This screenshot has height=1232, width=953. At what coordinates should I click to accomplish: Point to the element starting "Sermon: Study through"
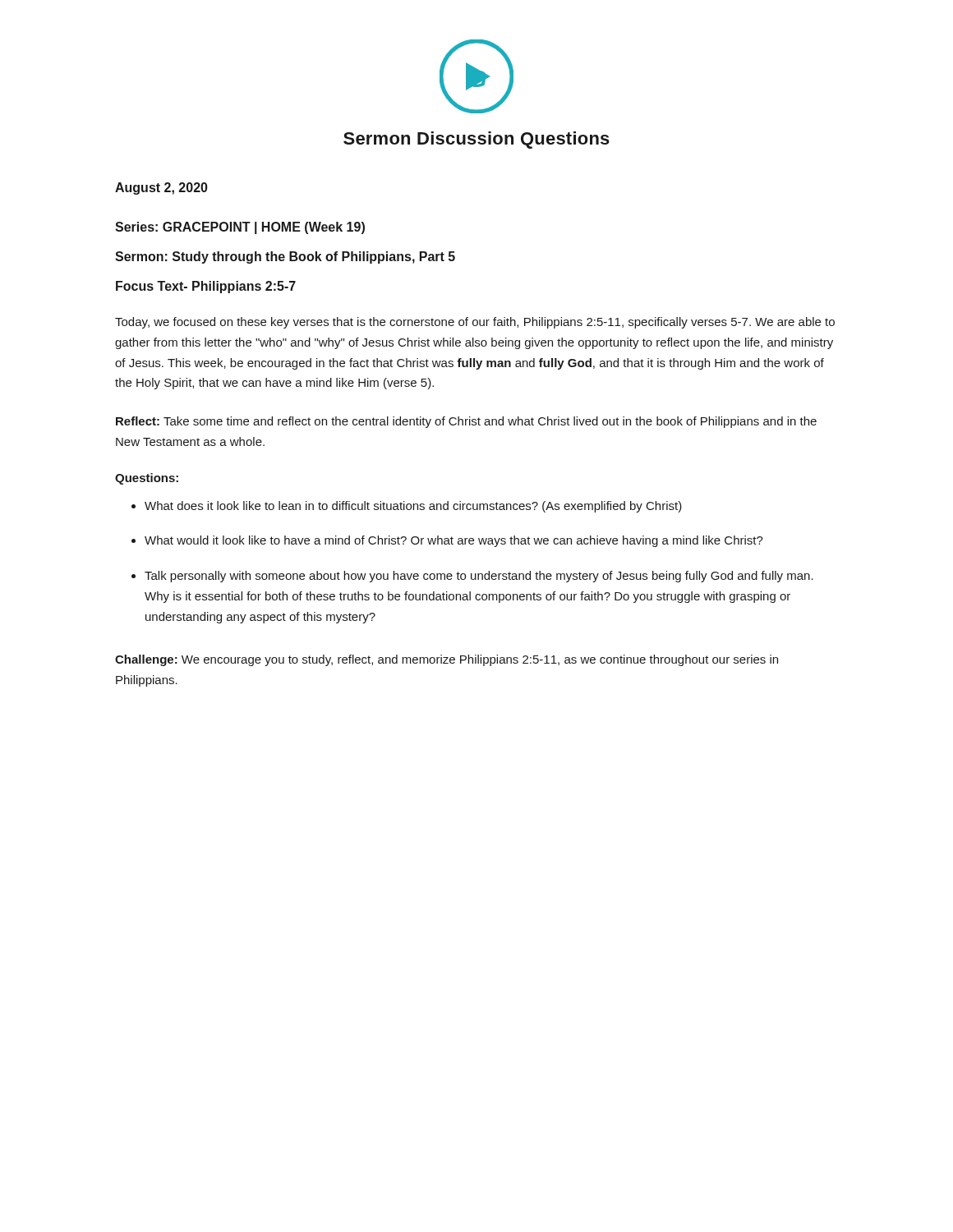[x=285, y=257]
